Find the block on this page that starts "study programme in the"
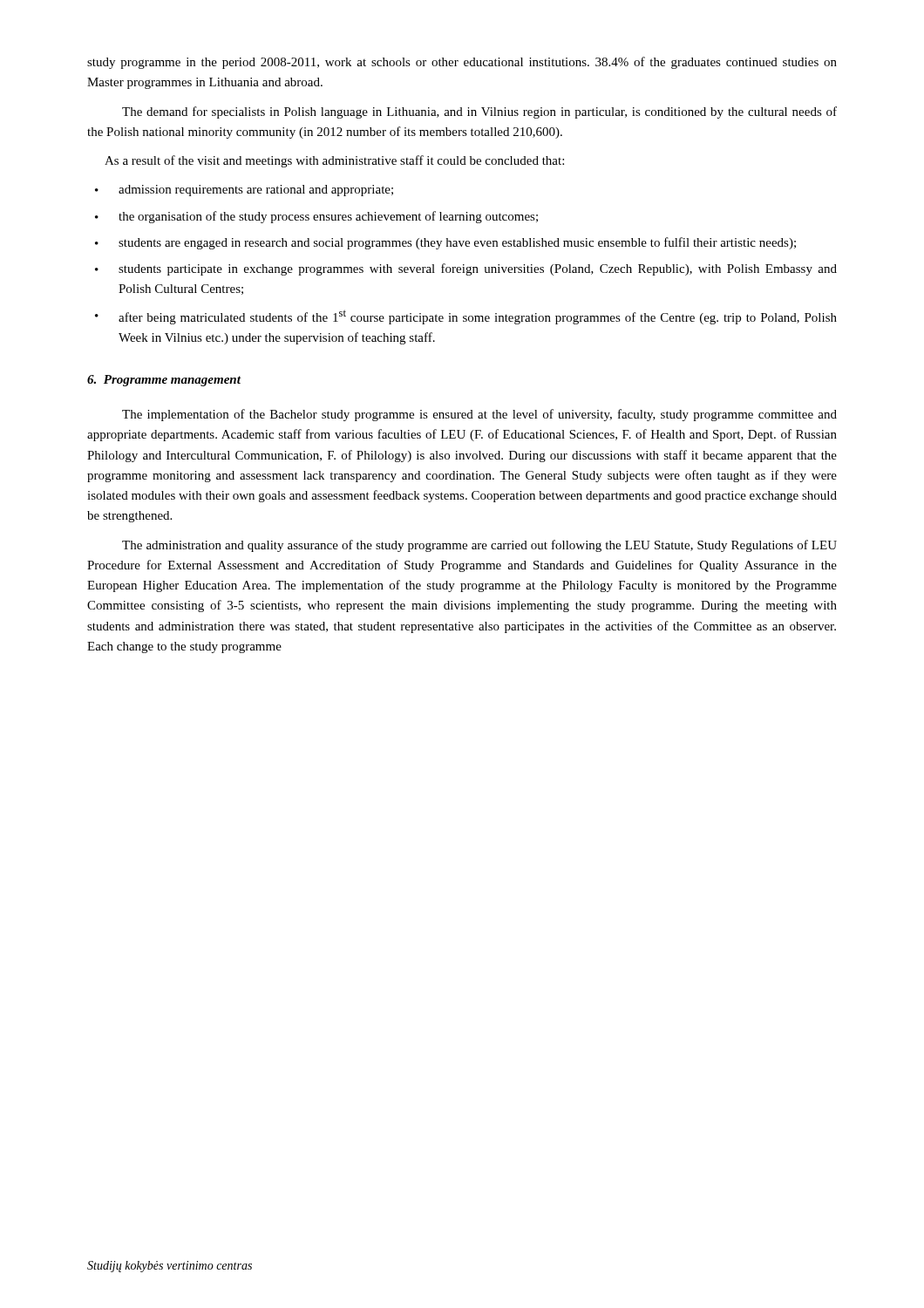 pos(462,72)
